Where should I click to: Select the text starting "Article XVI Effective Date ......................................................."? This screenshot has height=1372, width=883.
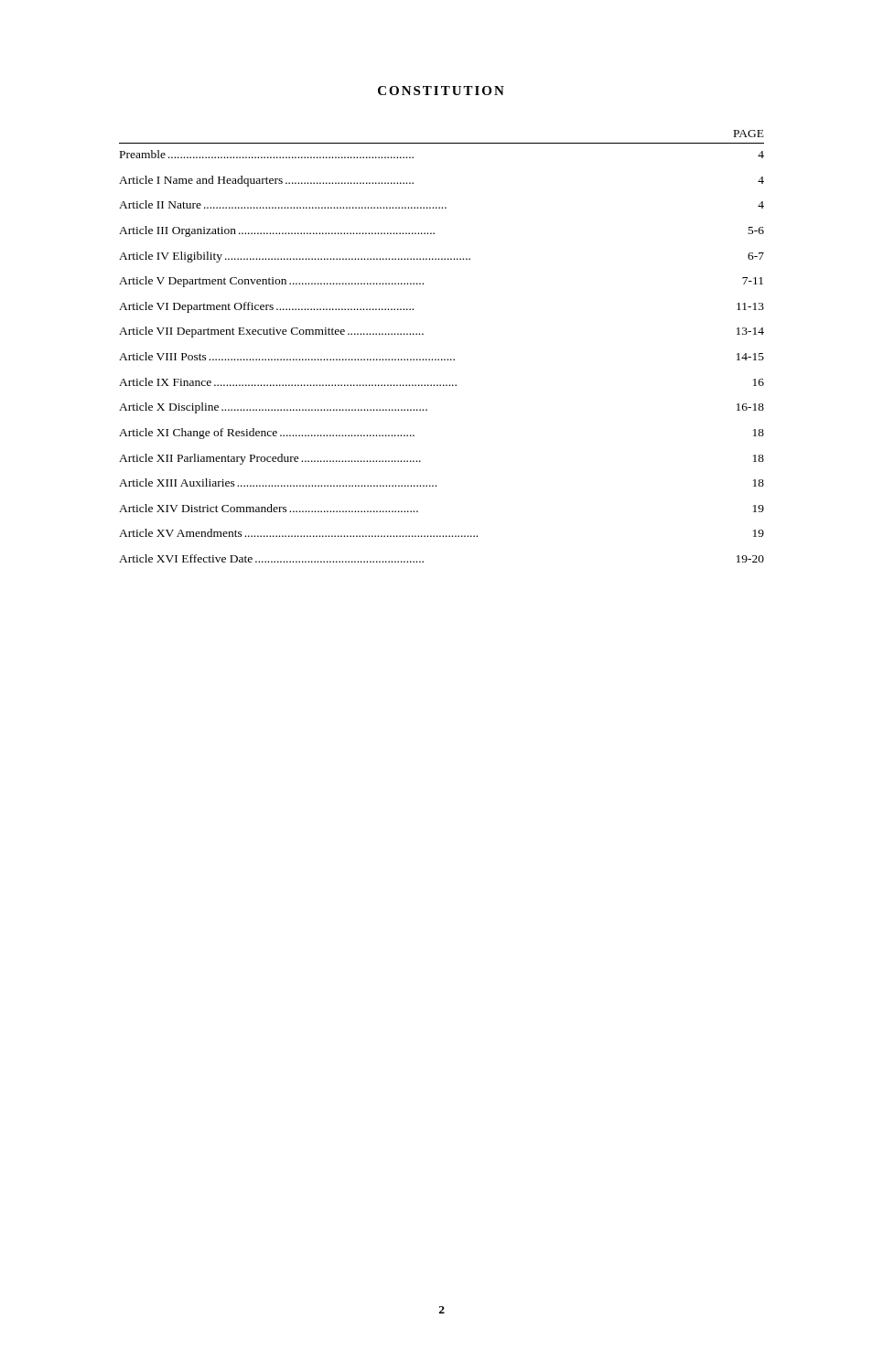(250, 557)
